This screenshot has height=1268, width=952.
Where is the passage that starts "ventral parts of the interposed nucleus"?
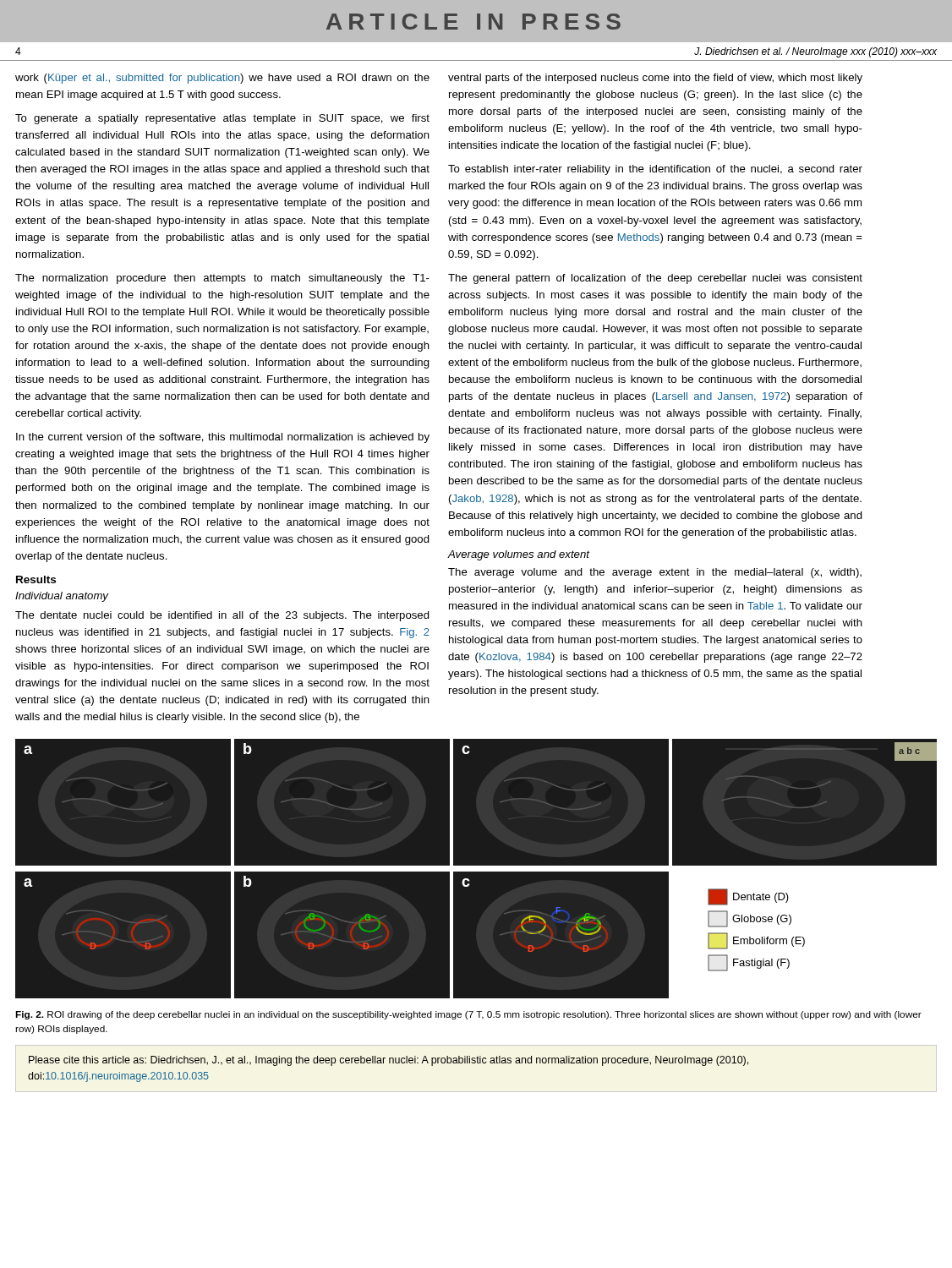tap(655, 305)
